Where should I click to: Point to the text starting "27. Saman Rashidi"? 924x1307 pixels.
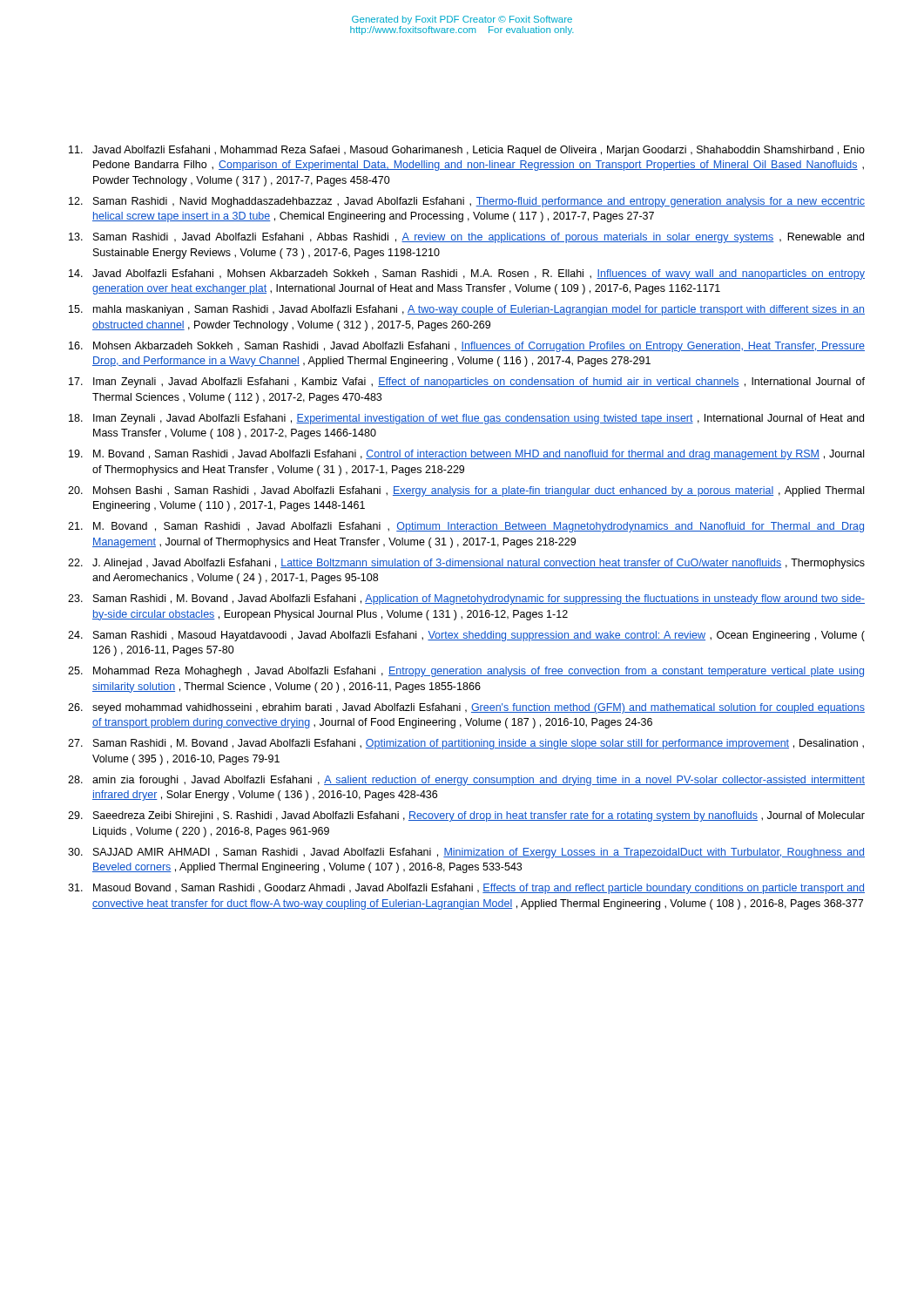(466, 752)
